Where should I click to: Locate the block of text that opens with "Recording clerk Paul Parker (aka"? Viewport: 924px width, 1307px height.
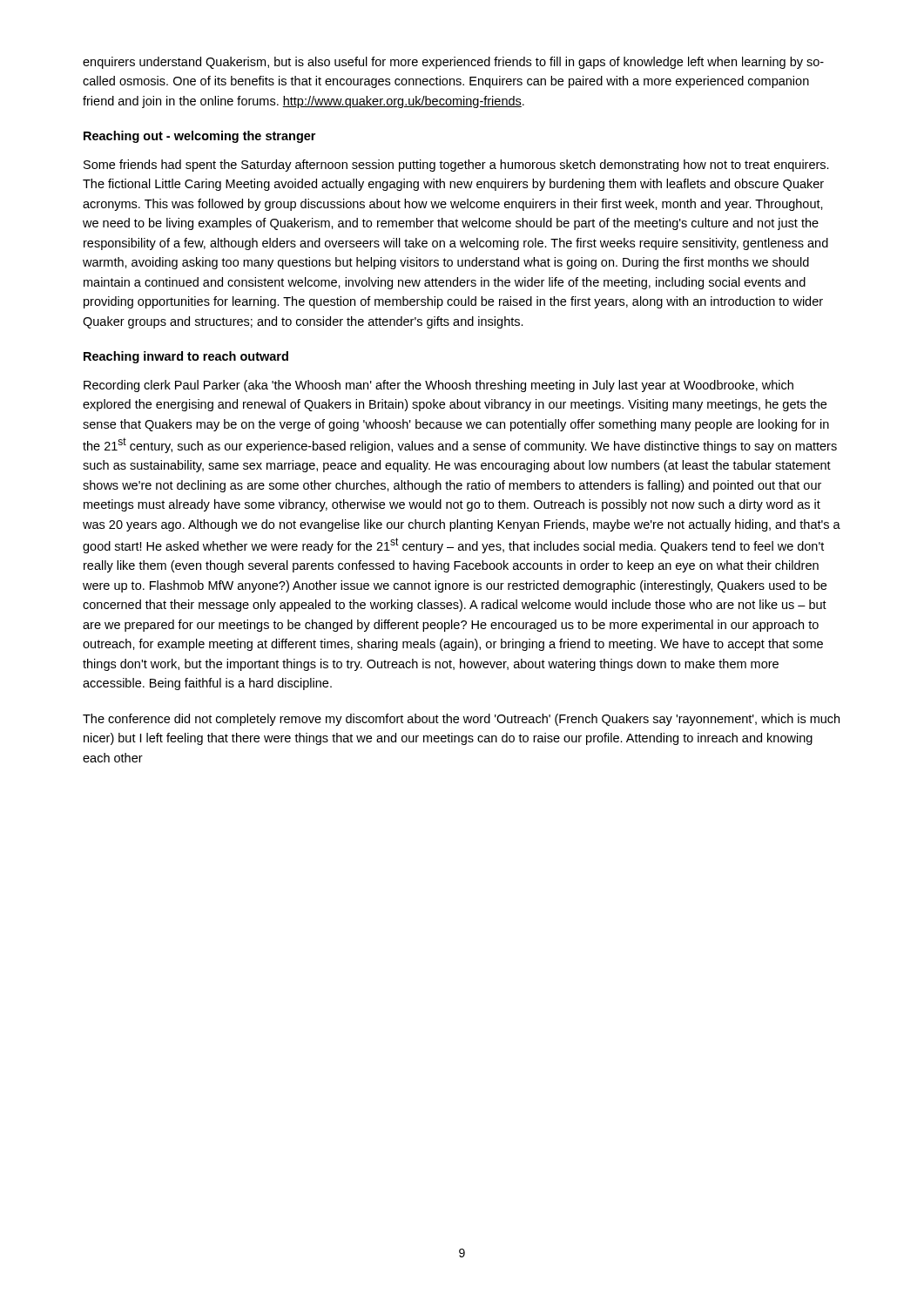point(462,534)
